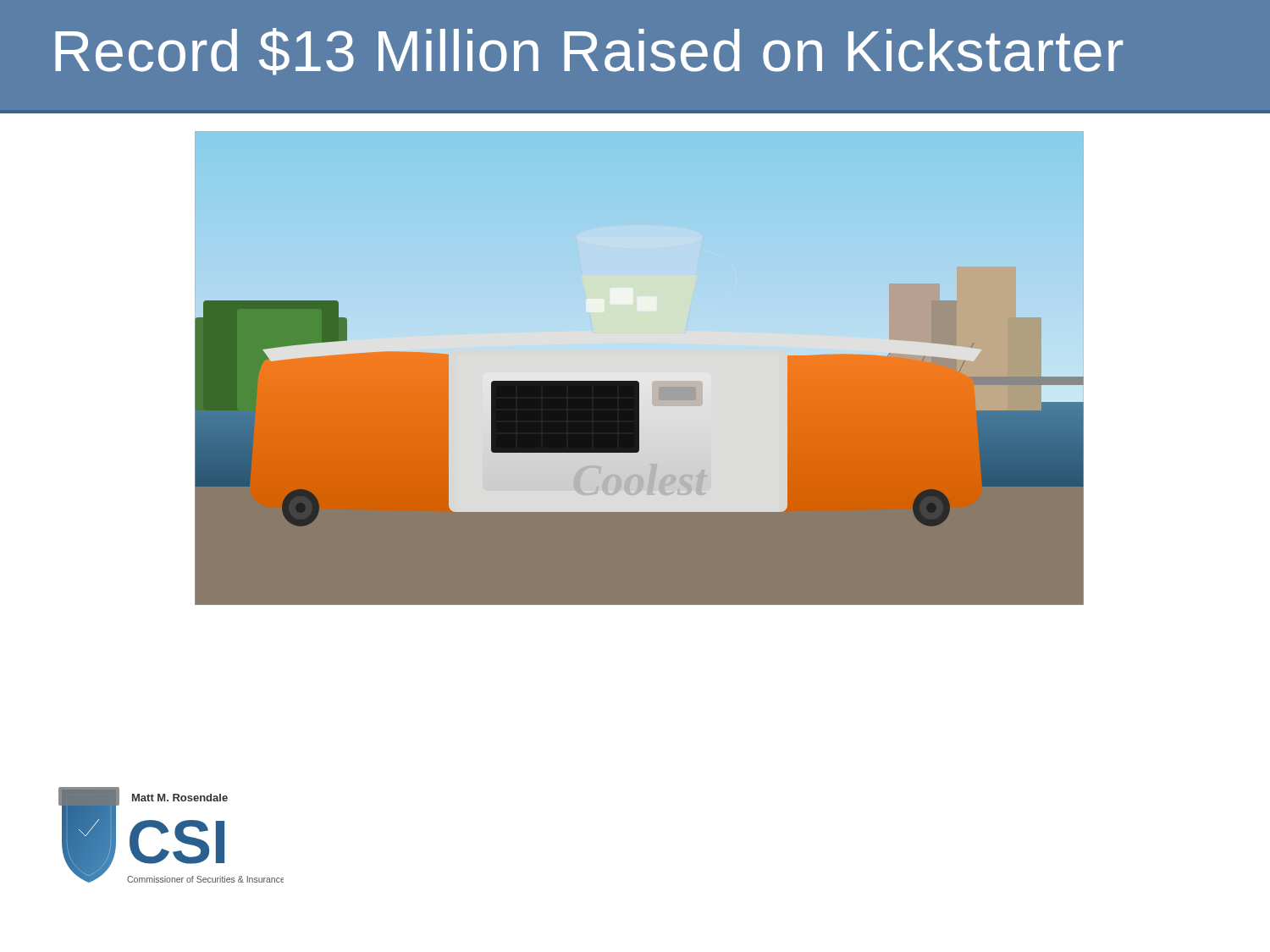Select the logo
1270x952 pixels.
165,850
